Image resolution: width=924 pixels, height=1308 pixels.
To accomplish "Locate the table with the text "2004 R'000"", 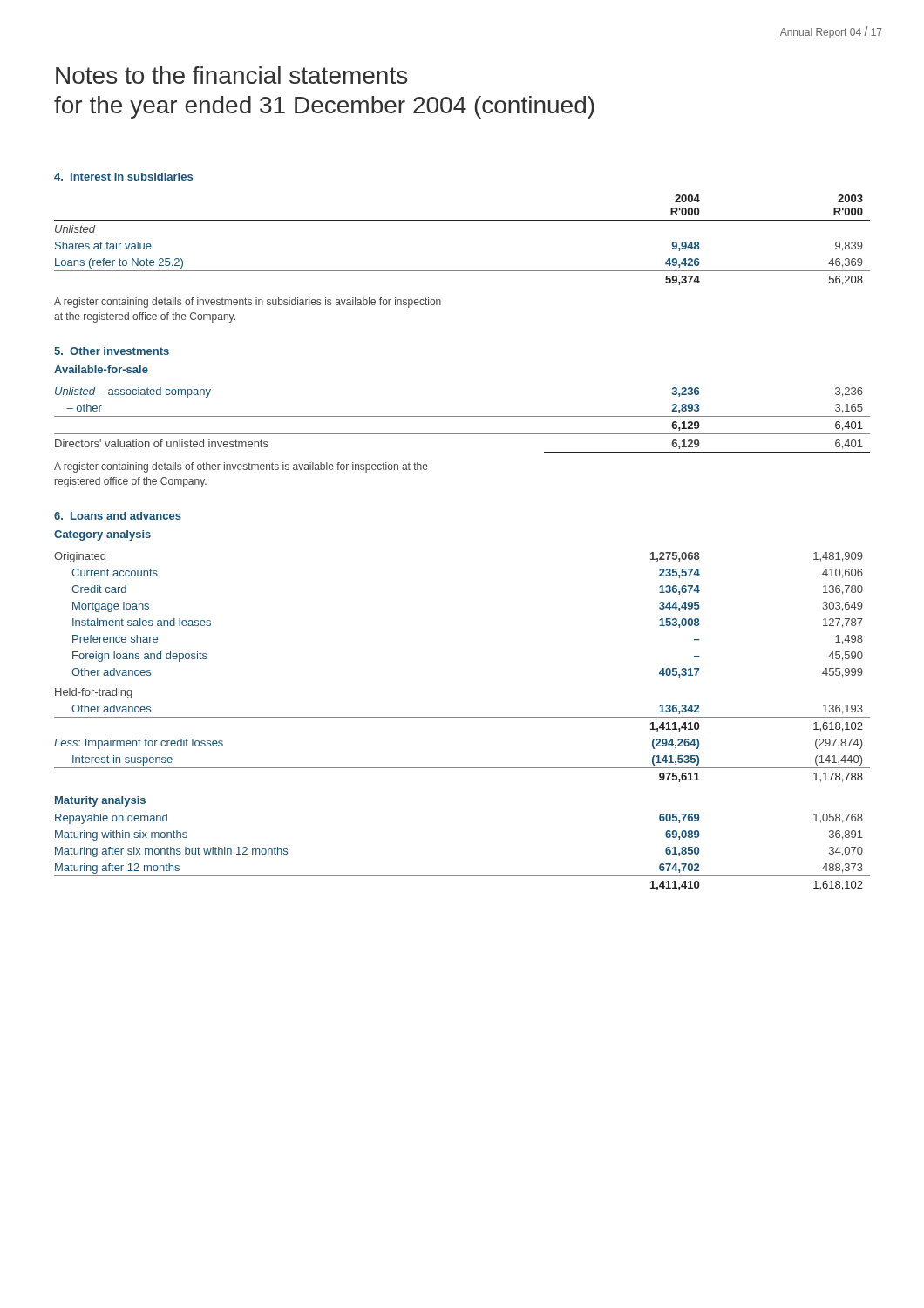I will pyautogui.click(x=462, y=239).
